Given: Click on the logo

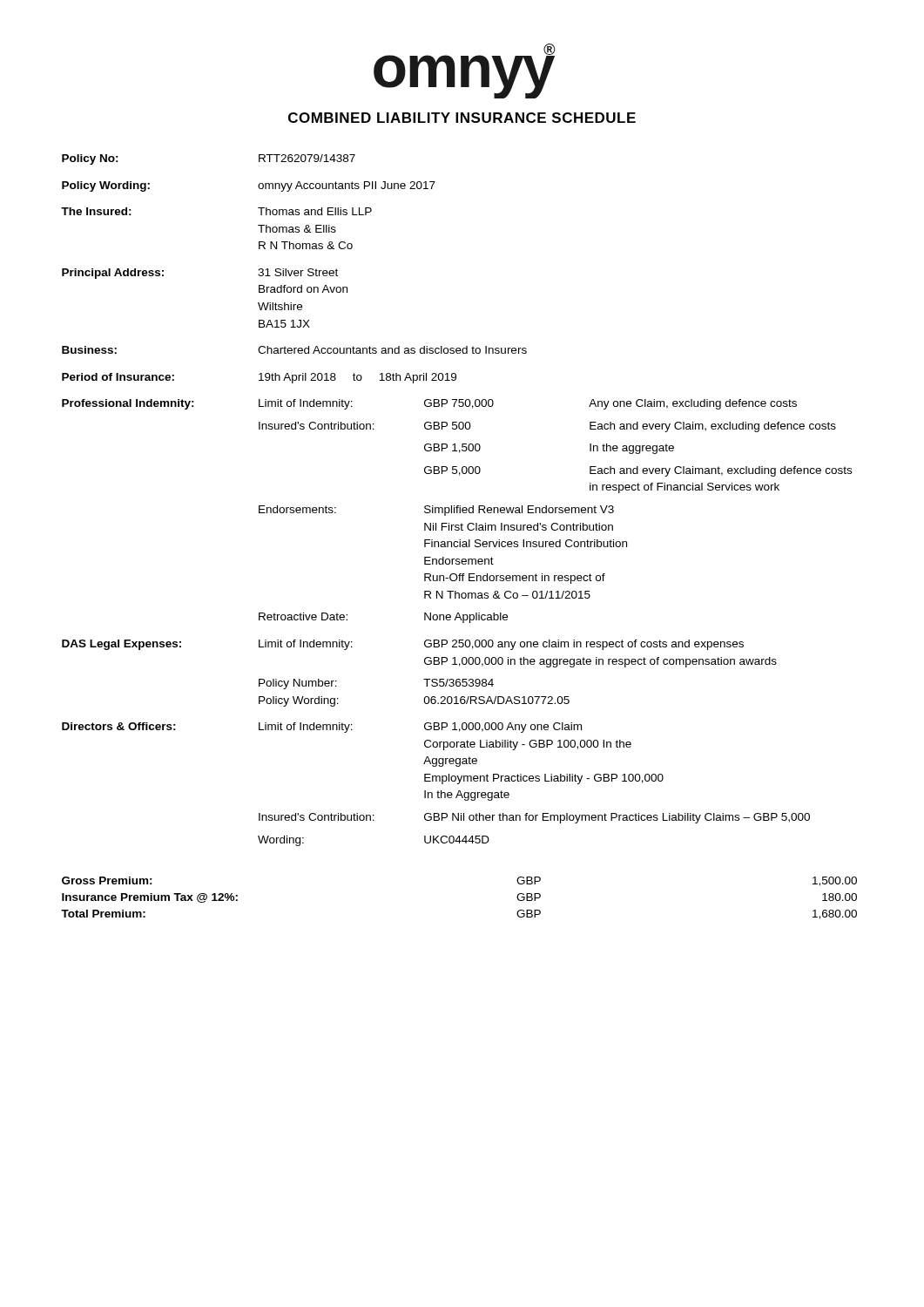Looking at the screenshot, I should (462, 55).
